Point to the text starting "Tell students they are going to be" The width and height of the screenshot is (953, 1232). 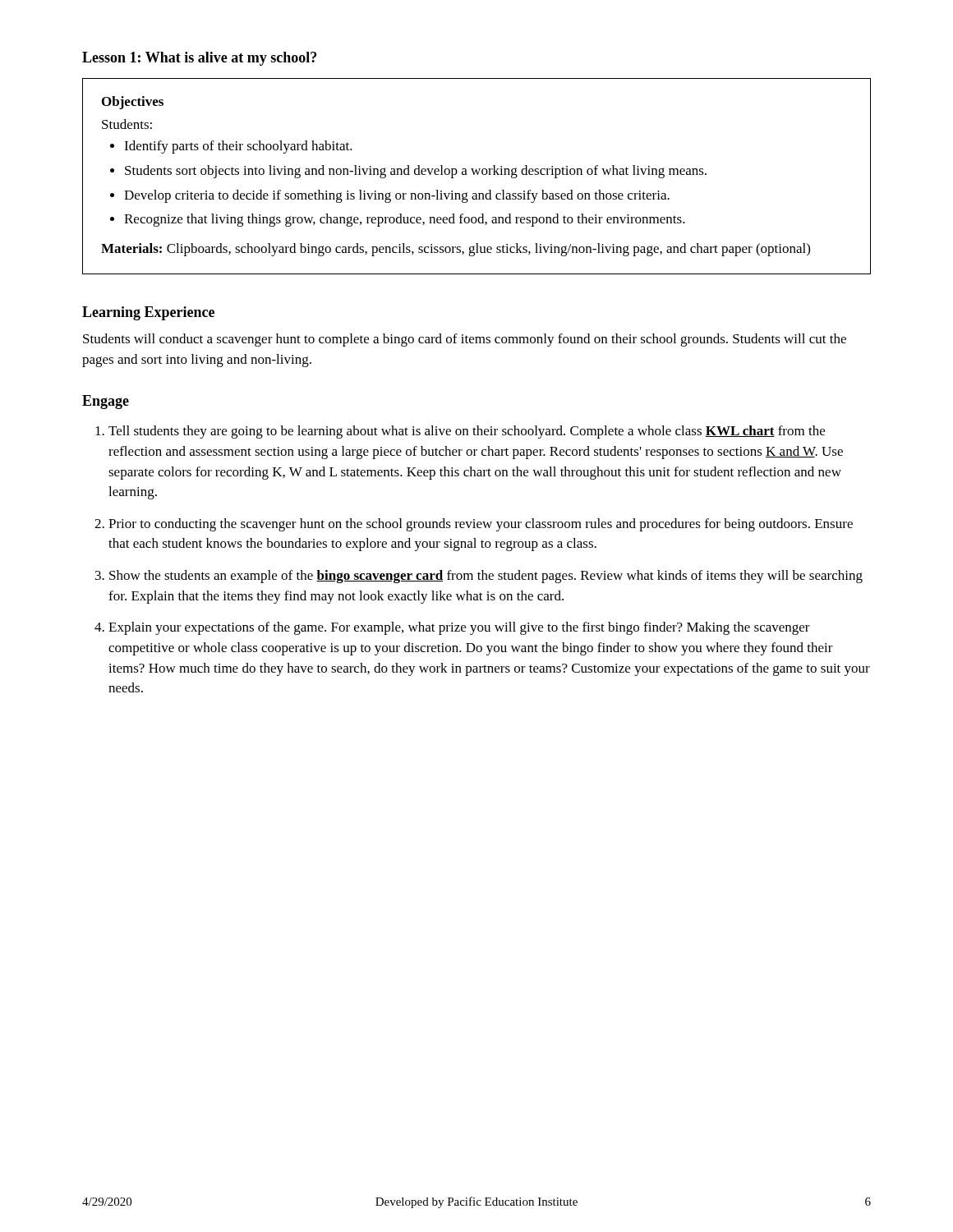pyautogui.click(x=476, y=461)
